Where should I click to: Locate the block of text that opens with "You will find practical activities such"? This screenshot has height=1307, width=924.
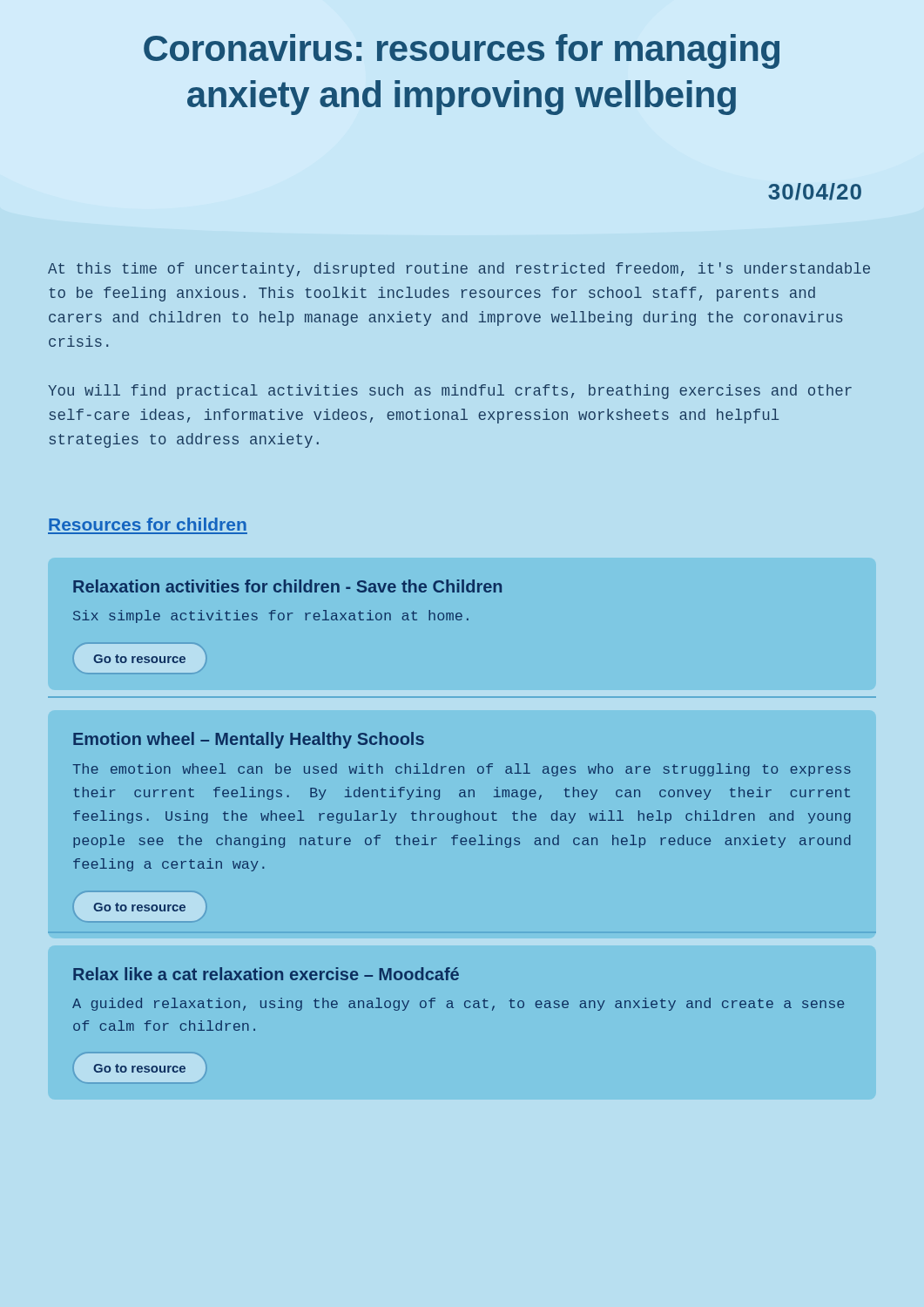tap(462, 416)
